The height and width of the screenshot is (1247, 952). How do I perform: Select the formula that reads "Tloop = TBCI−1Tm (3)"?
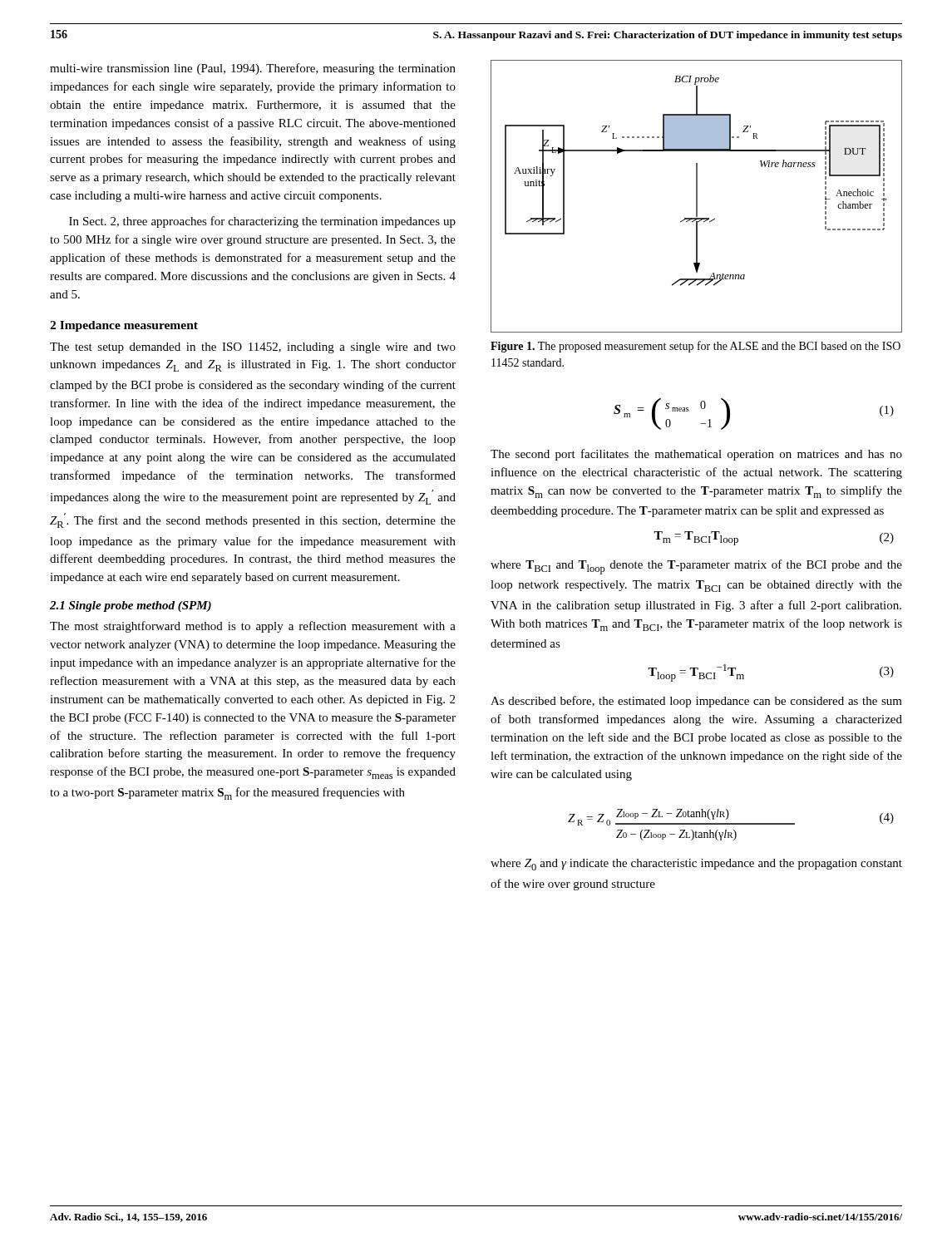(x=699, y=673)
